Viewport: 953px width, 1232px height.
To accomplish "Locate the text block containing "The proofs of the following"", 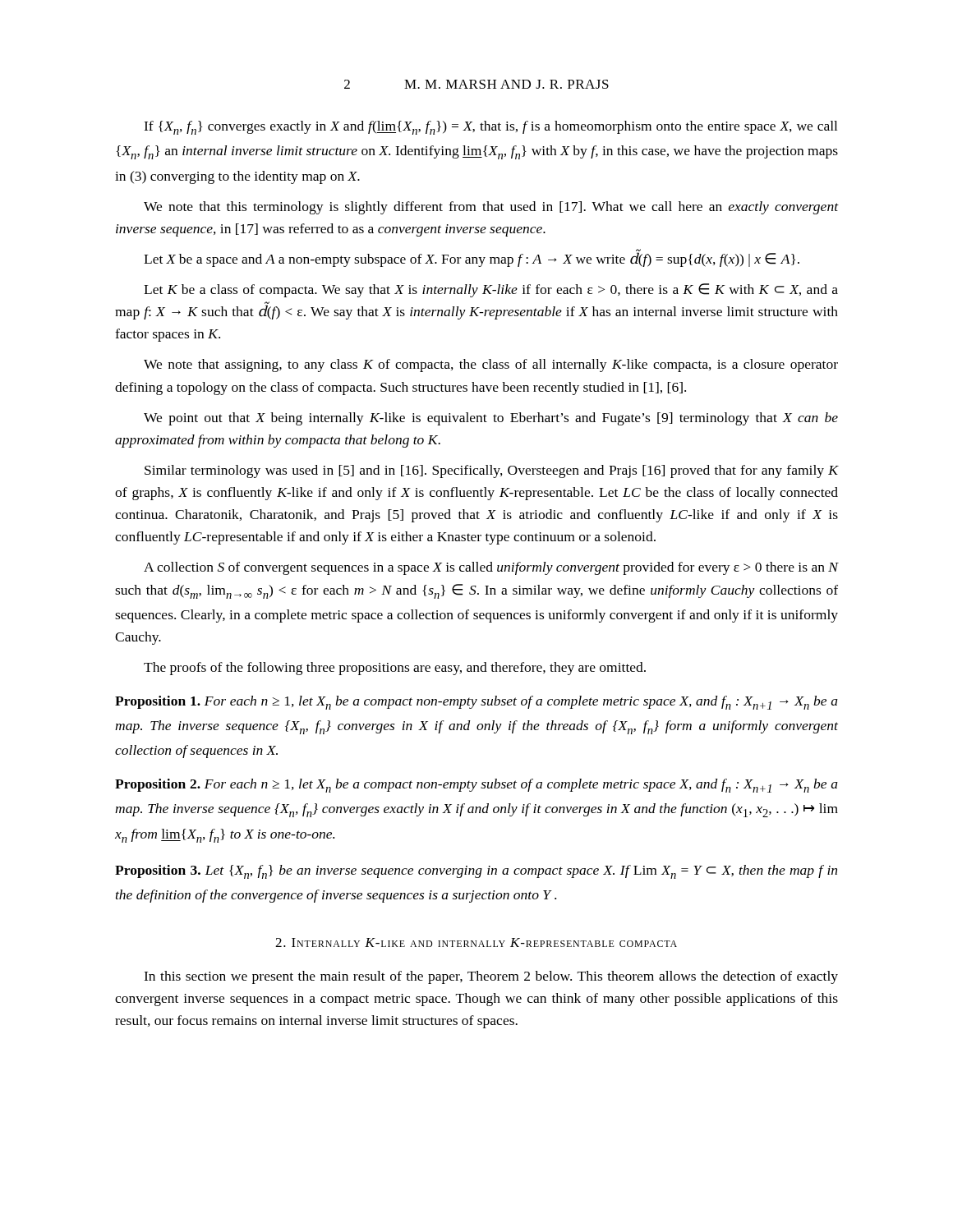I will (x=476, y=667).
